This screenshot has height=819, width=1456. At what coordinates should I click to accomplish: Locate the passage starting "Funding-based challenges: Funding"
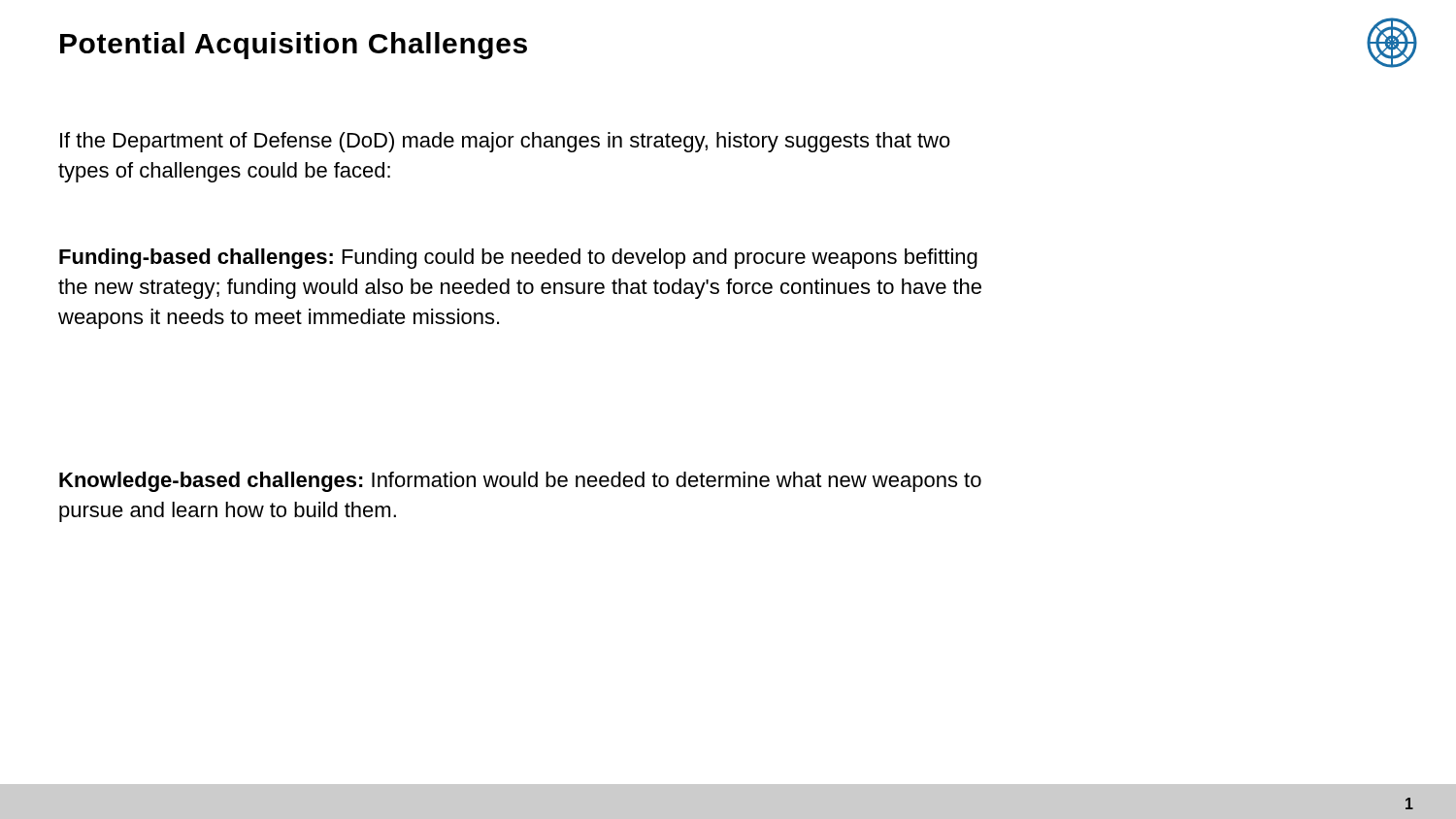[x=520, y=287]
